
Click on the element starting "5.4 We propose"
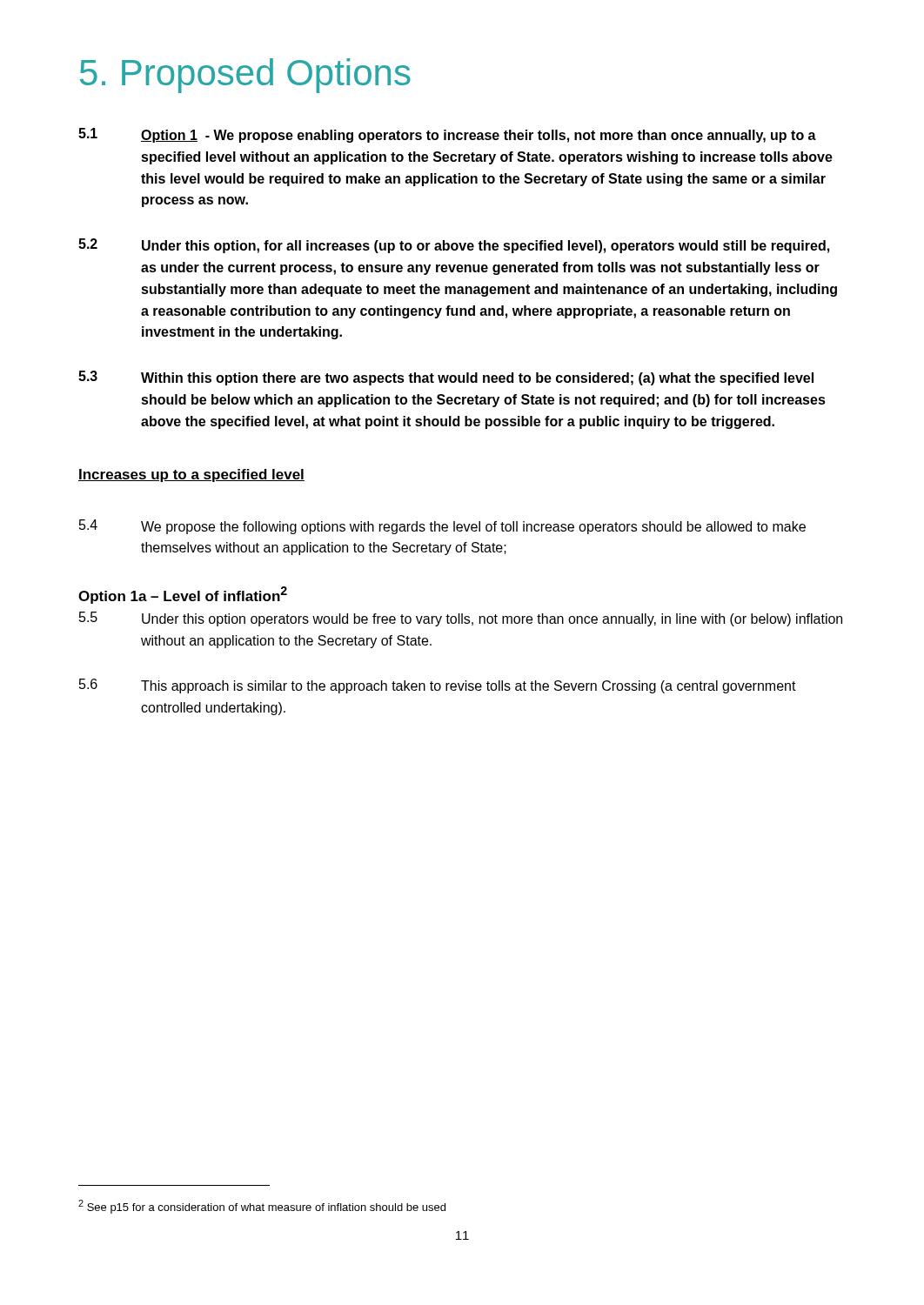(x=462, y=538)
